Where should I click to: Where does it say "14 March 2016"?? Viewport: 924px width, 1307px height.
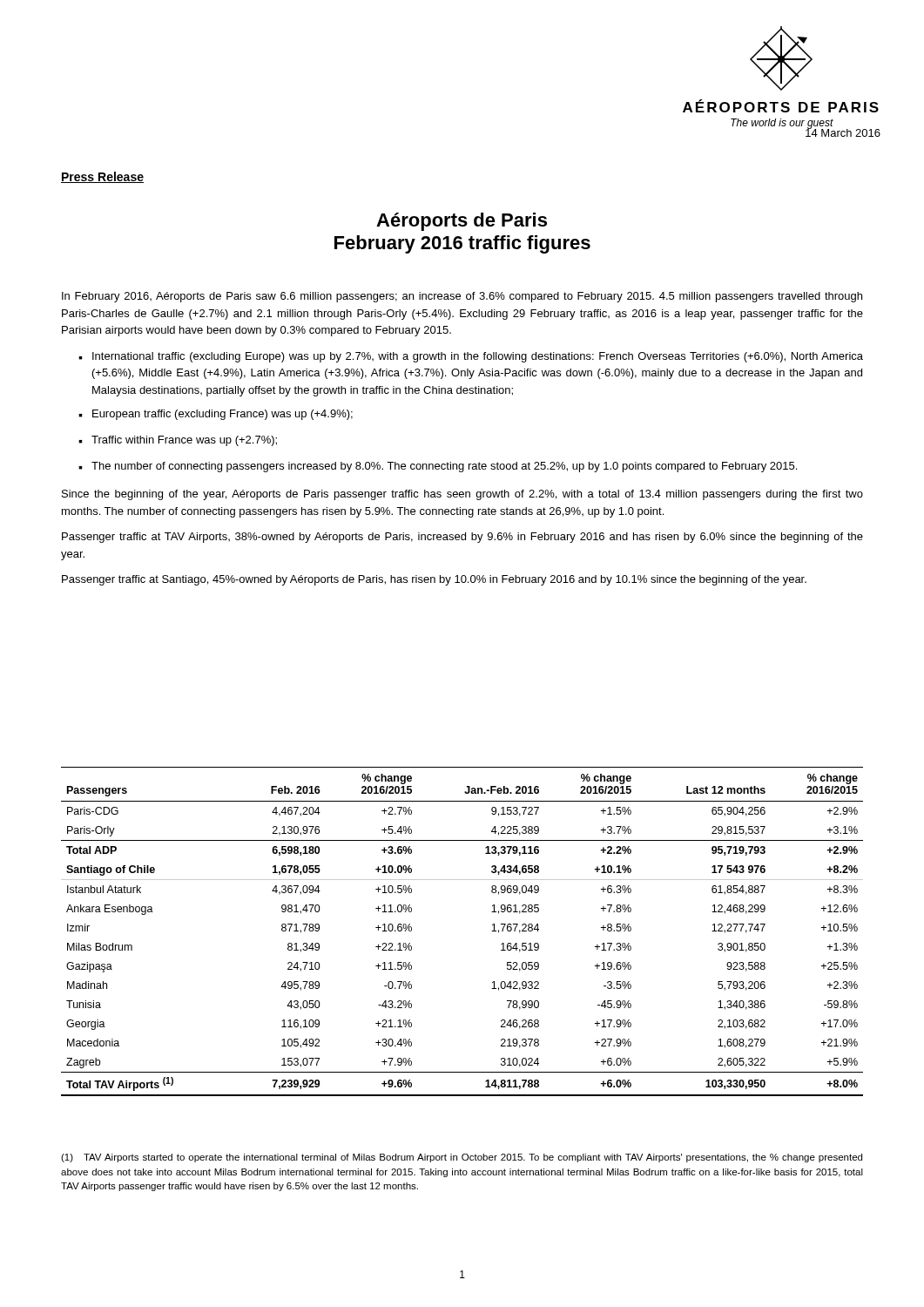843,133
